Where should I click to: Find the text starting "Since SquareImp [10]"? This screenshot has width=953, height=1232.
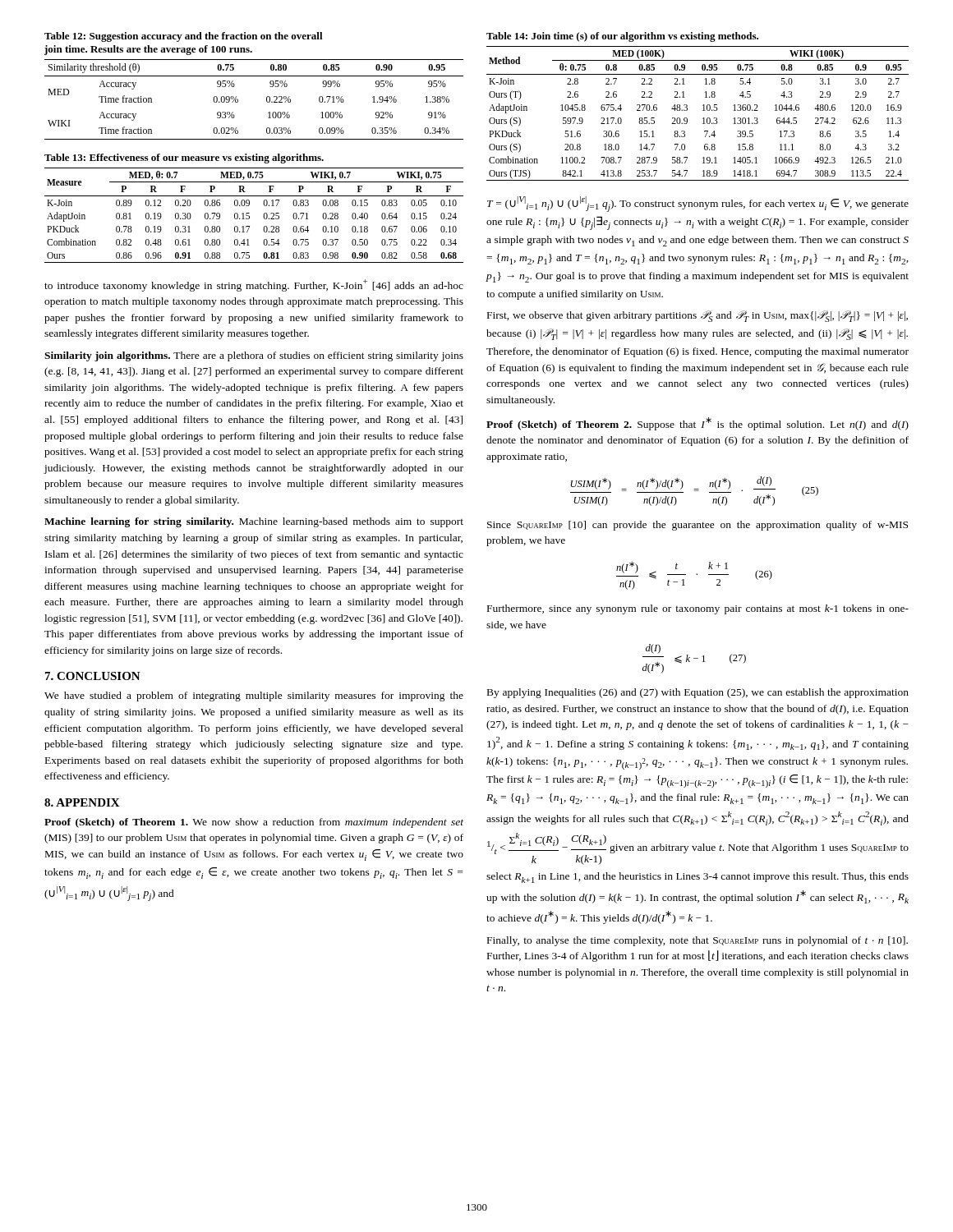click(x=697, y=532)
